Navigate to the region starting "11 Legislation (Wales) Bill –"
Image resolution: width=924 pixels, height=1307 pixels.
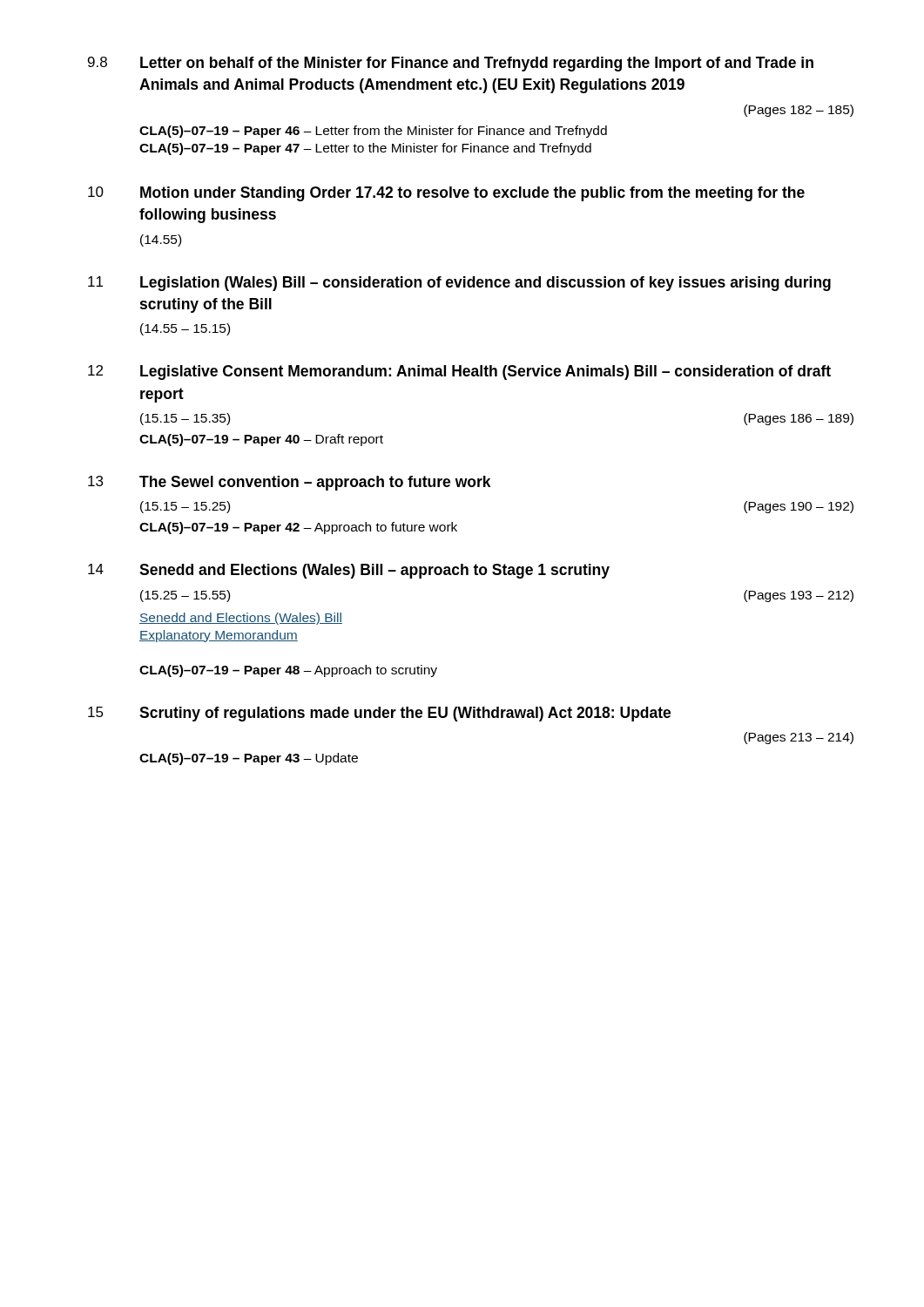pos(459,284)
